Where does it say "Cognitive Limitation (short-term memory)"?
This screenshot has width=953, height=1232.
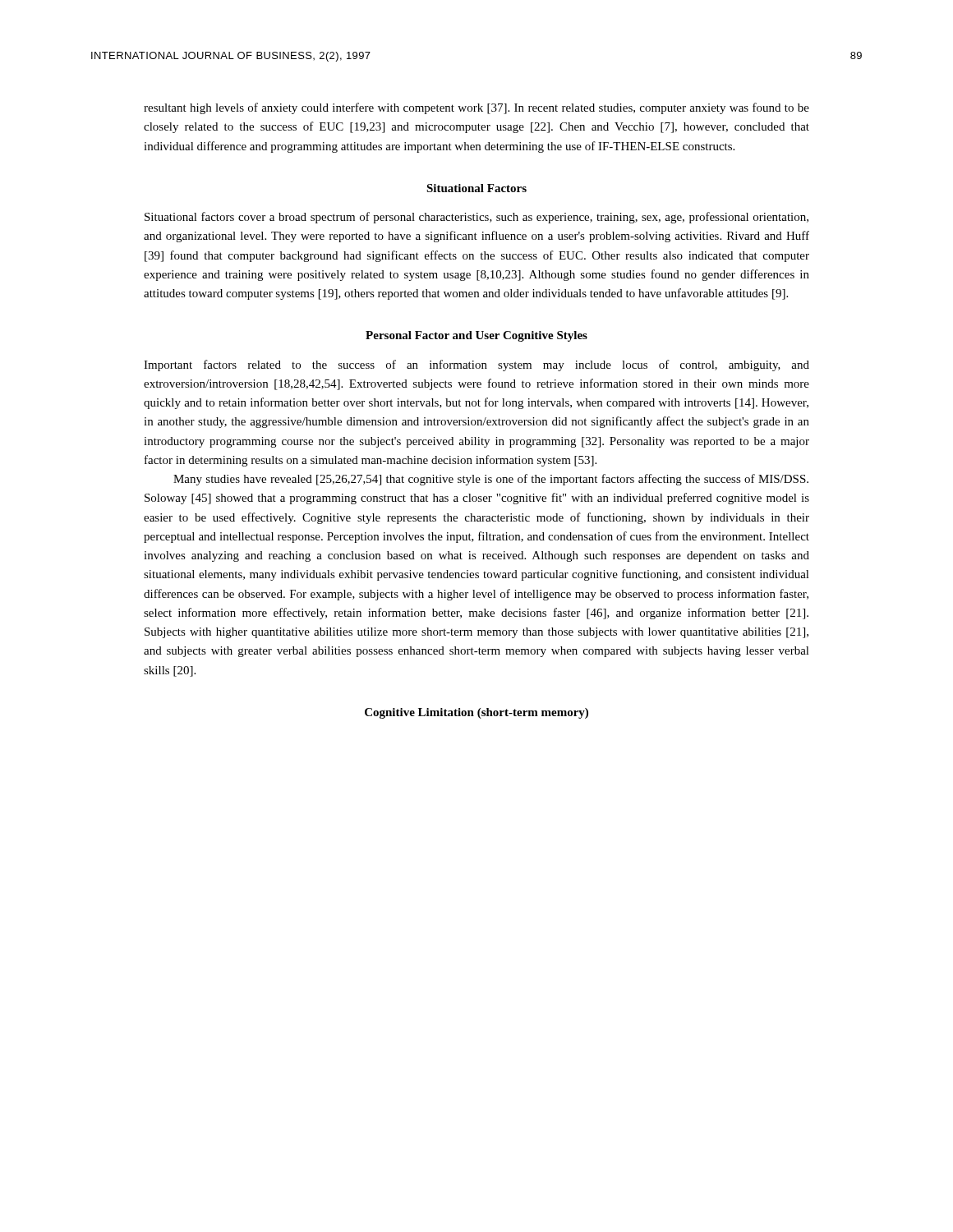tap(476, 712)
